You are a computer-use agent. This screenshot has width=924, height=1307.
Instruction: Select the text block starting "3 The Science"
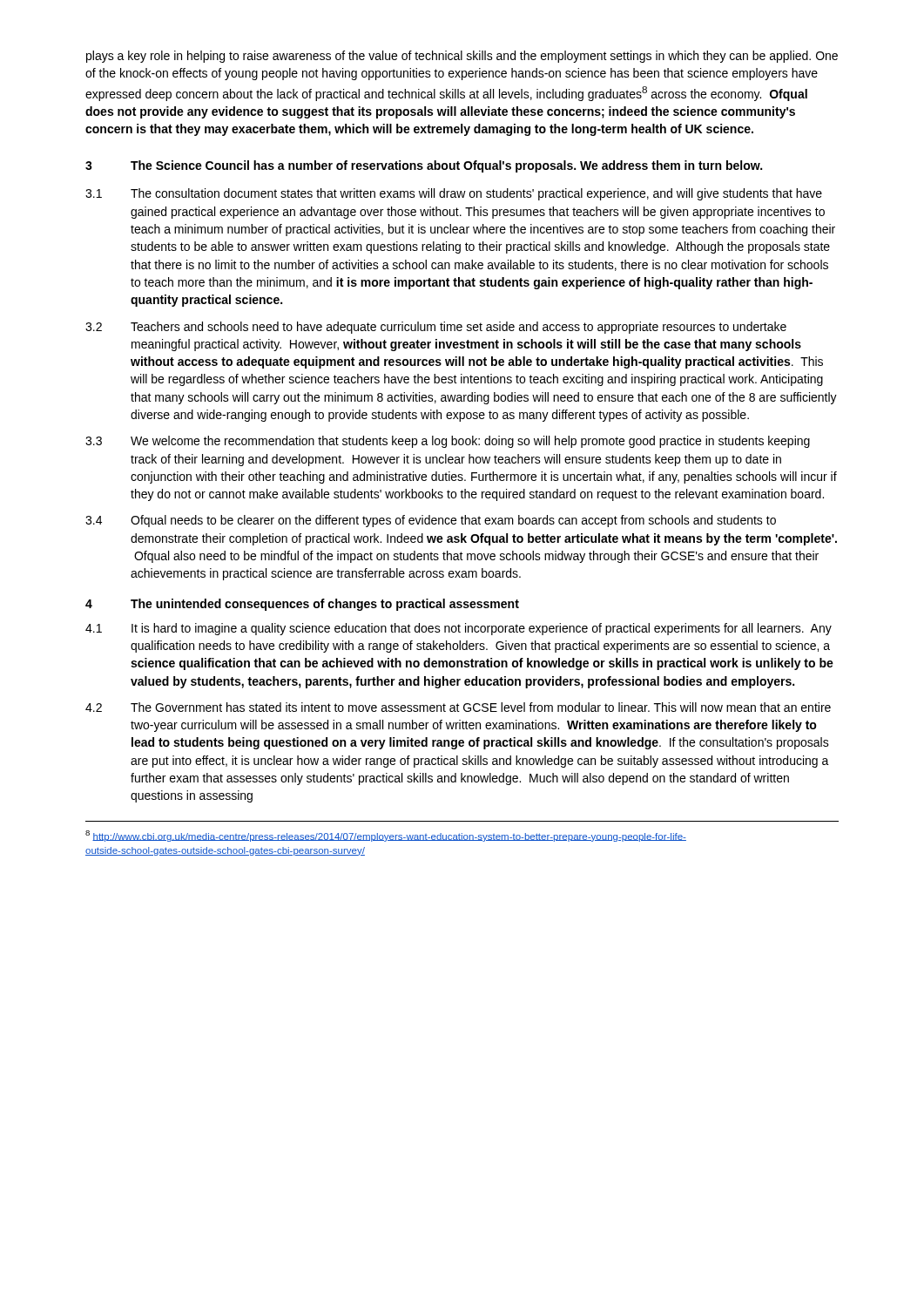[x=462, y=166]
